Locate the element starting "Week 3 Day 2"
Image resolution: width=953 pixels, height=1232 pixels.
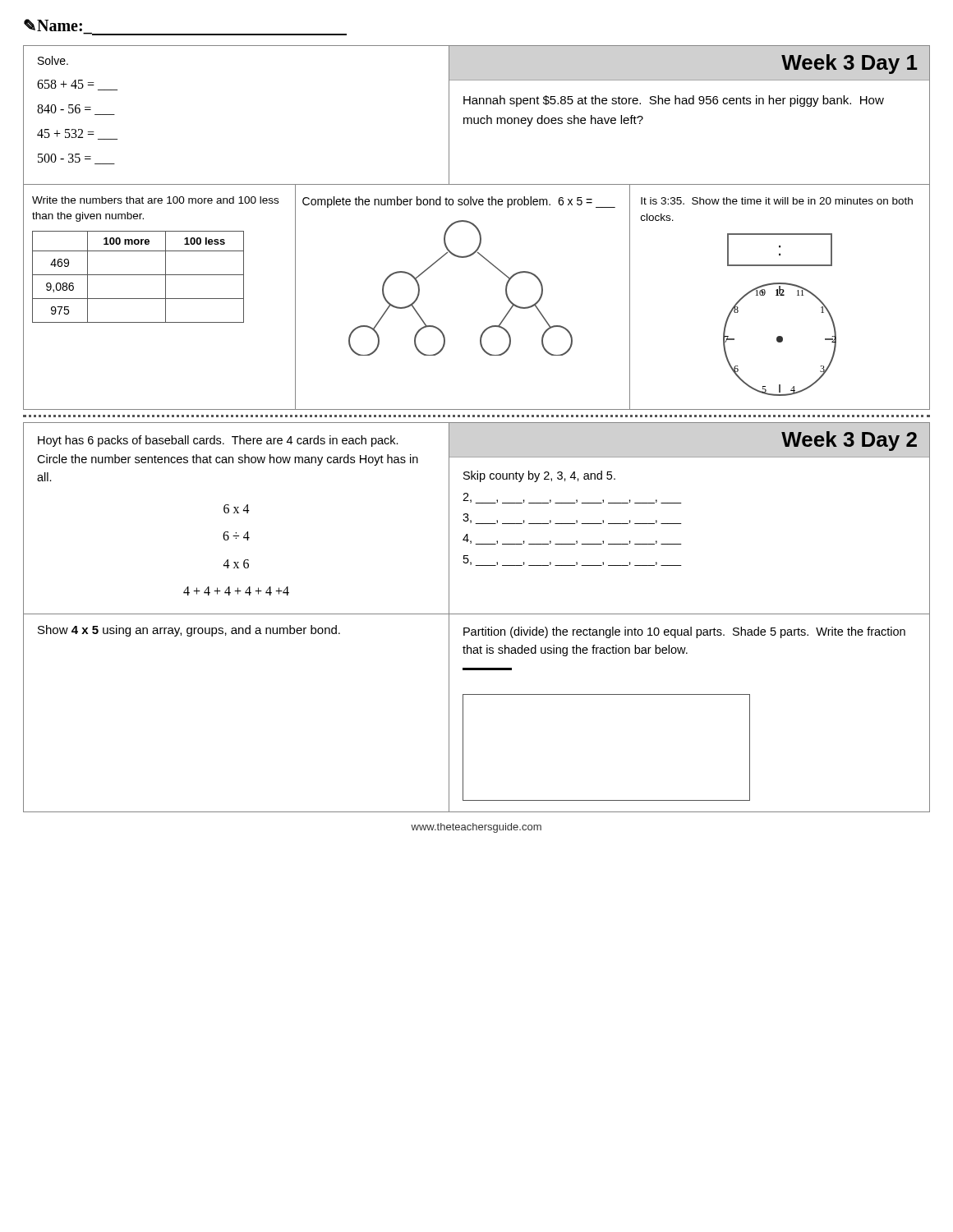tap(850, 440)
